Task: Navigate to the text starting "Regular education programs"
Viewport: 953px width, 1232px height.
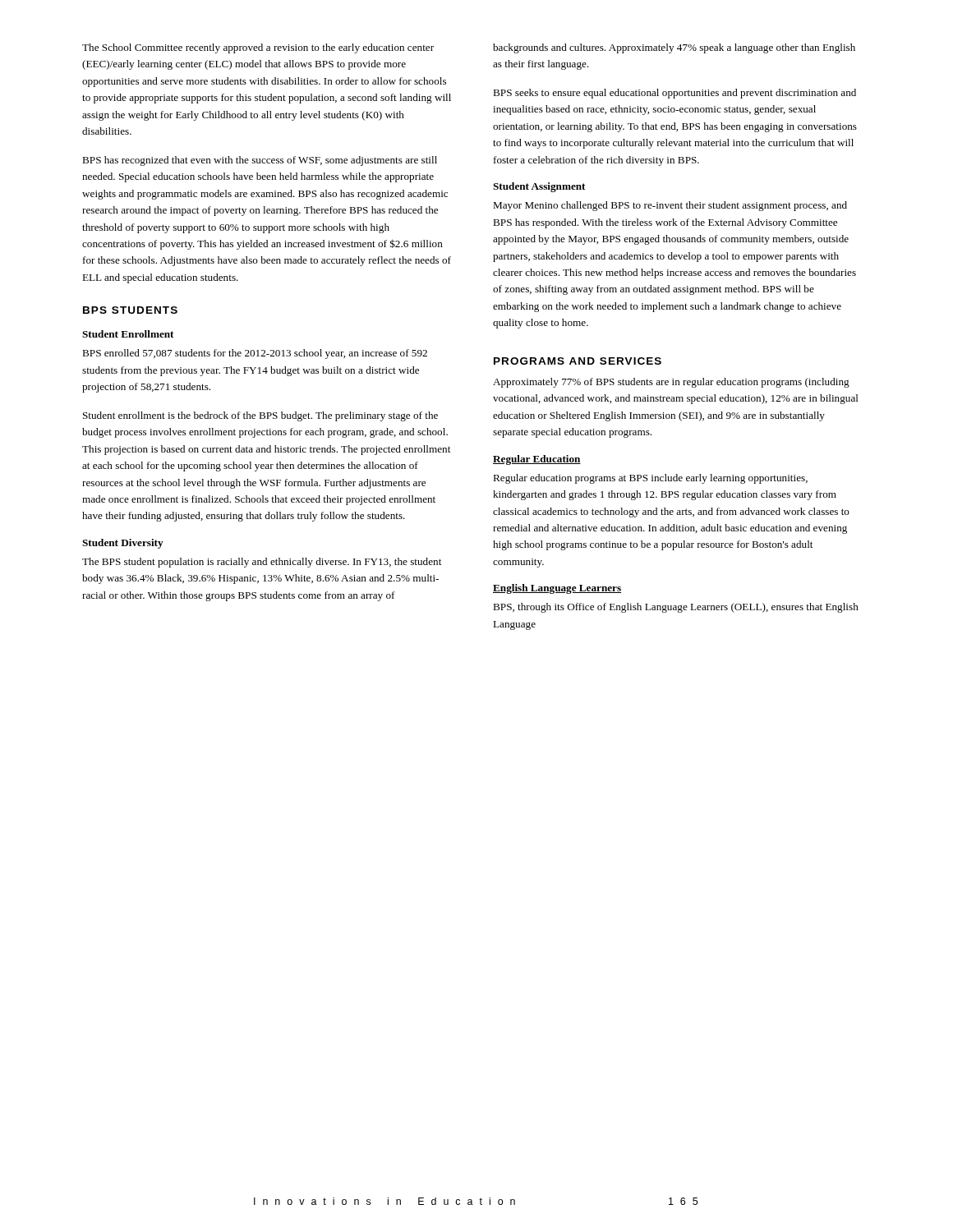Action: (671, 519)
